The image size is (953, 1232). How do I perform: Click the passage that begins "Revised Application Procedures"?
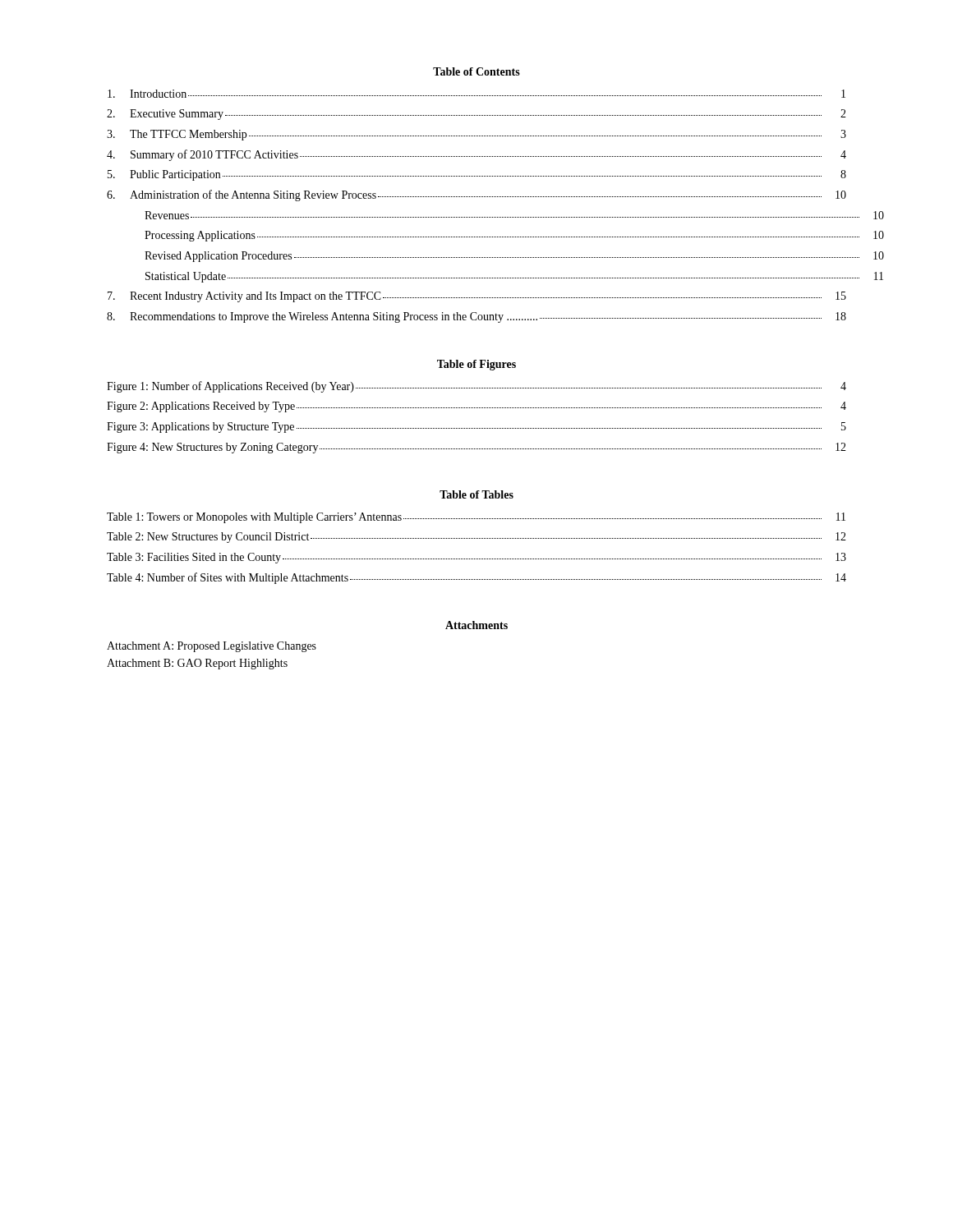[x=514, y=256]
